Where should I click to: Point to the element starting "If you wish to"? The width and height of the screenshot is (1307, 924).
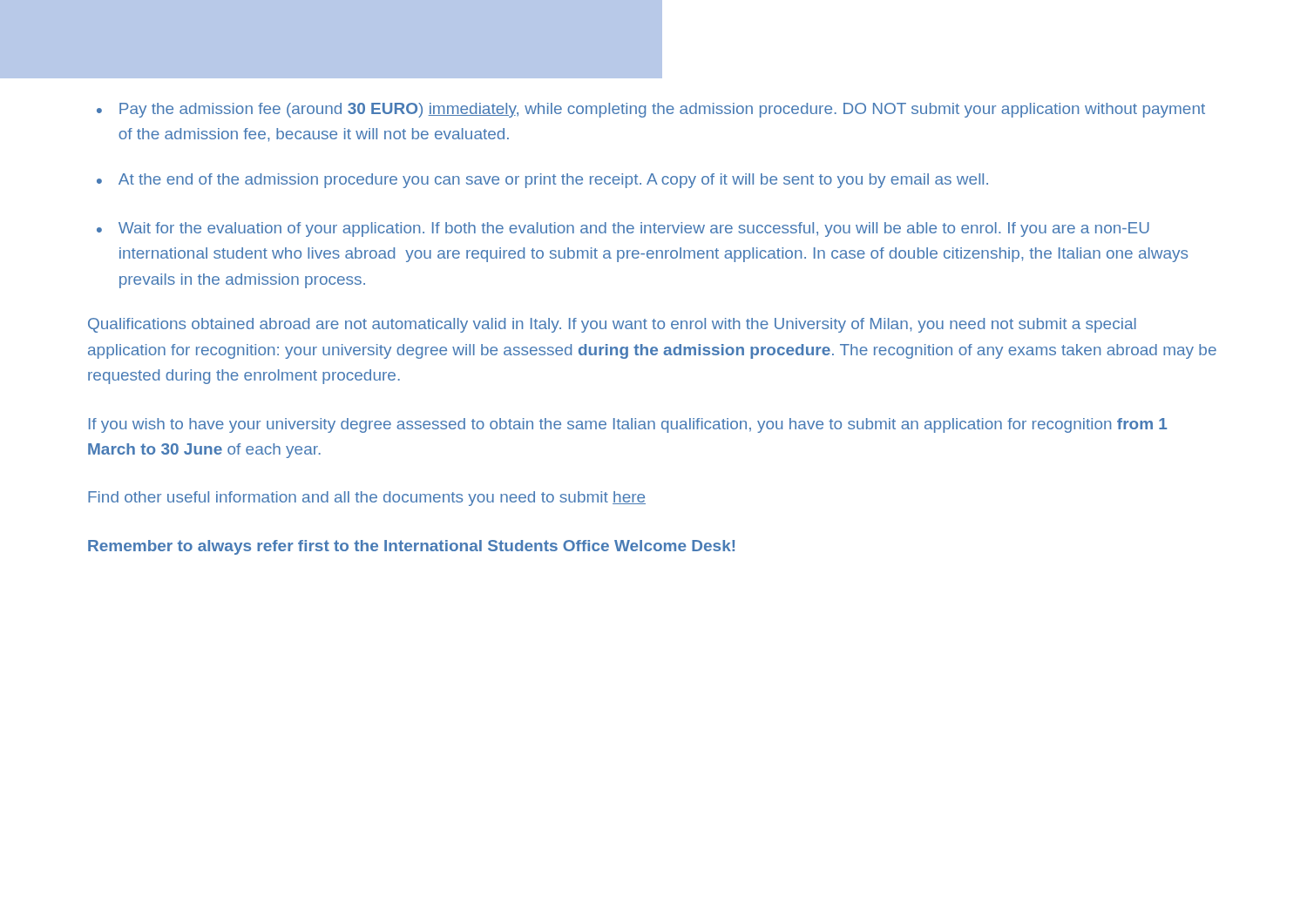[x=627, y=436]
